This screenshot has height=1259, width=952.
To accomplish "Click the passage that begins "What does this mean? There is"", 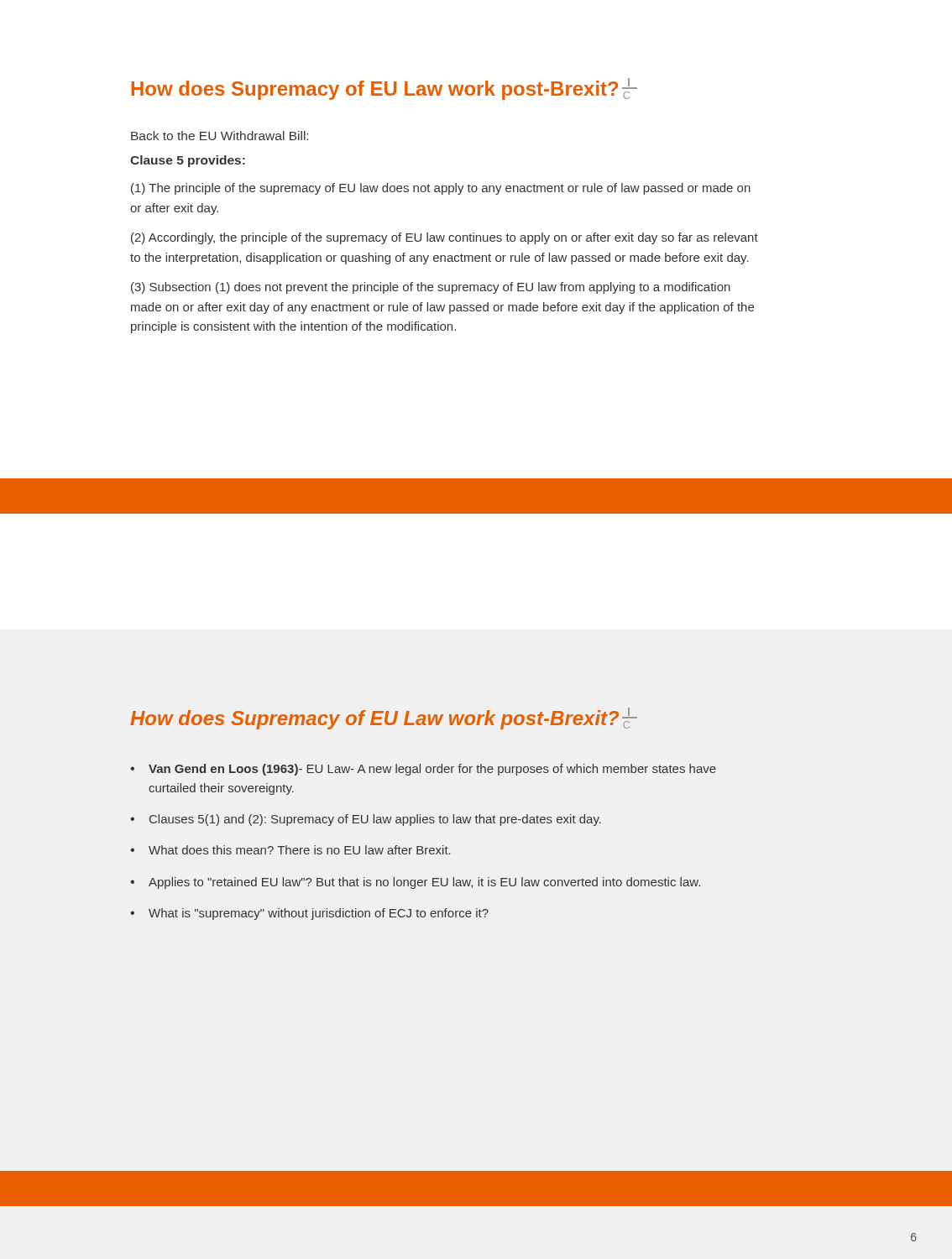I will coord(300,850).
